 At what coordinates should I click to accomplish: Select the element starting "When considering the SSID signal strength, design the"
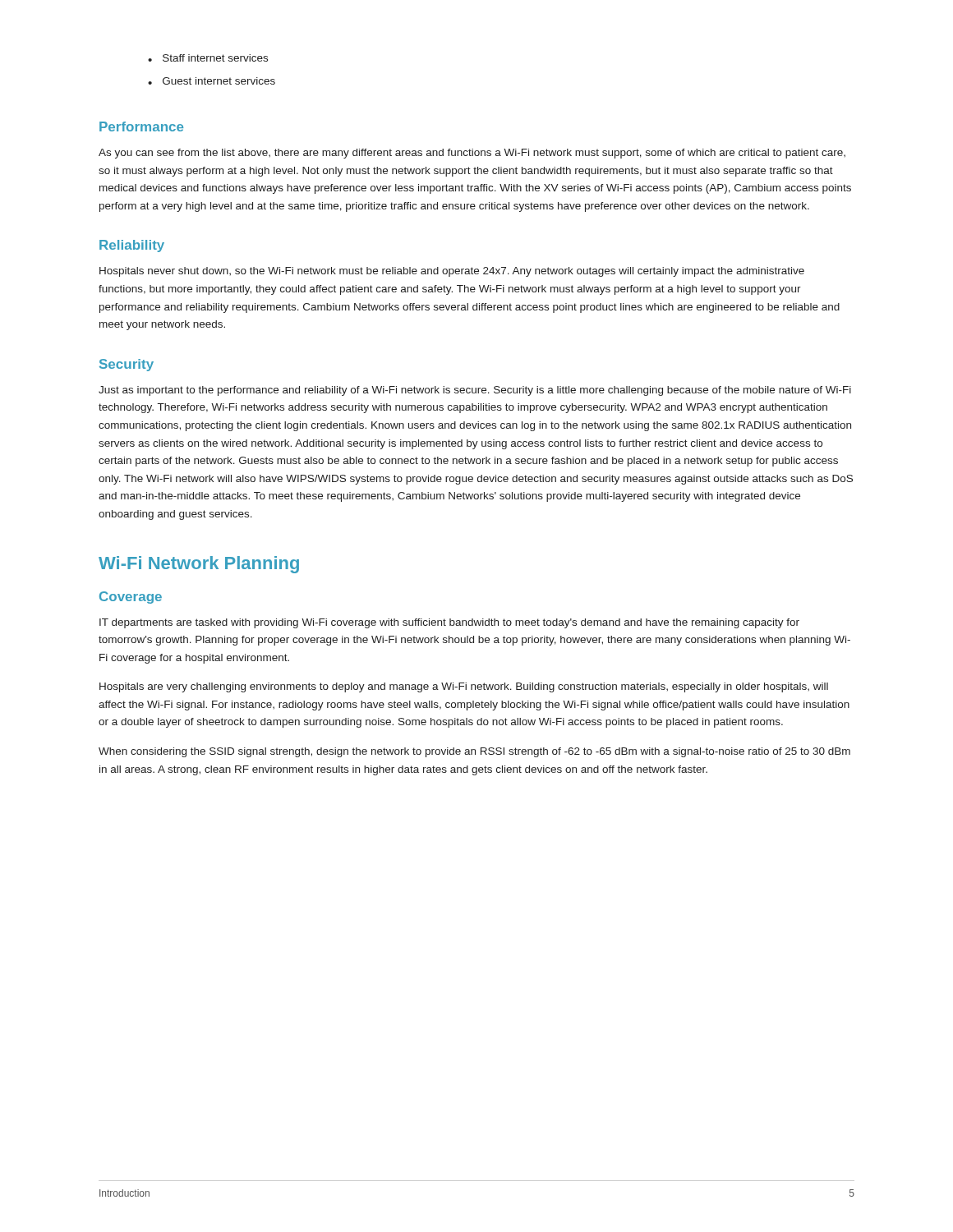pyautogui.click(x=475, y=760)
